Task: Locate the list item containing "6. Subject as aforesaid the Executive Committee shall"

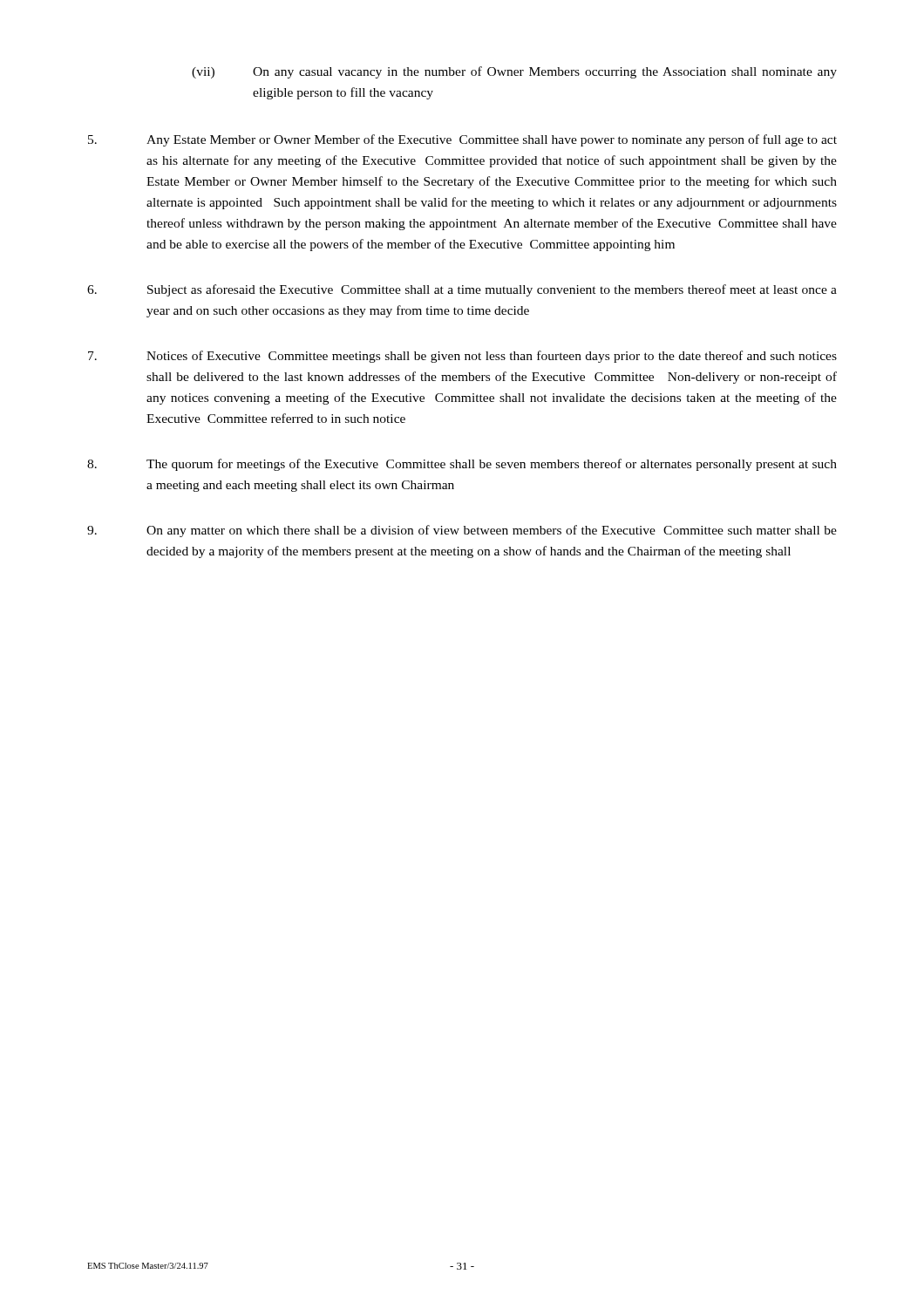Action: 462,300
